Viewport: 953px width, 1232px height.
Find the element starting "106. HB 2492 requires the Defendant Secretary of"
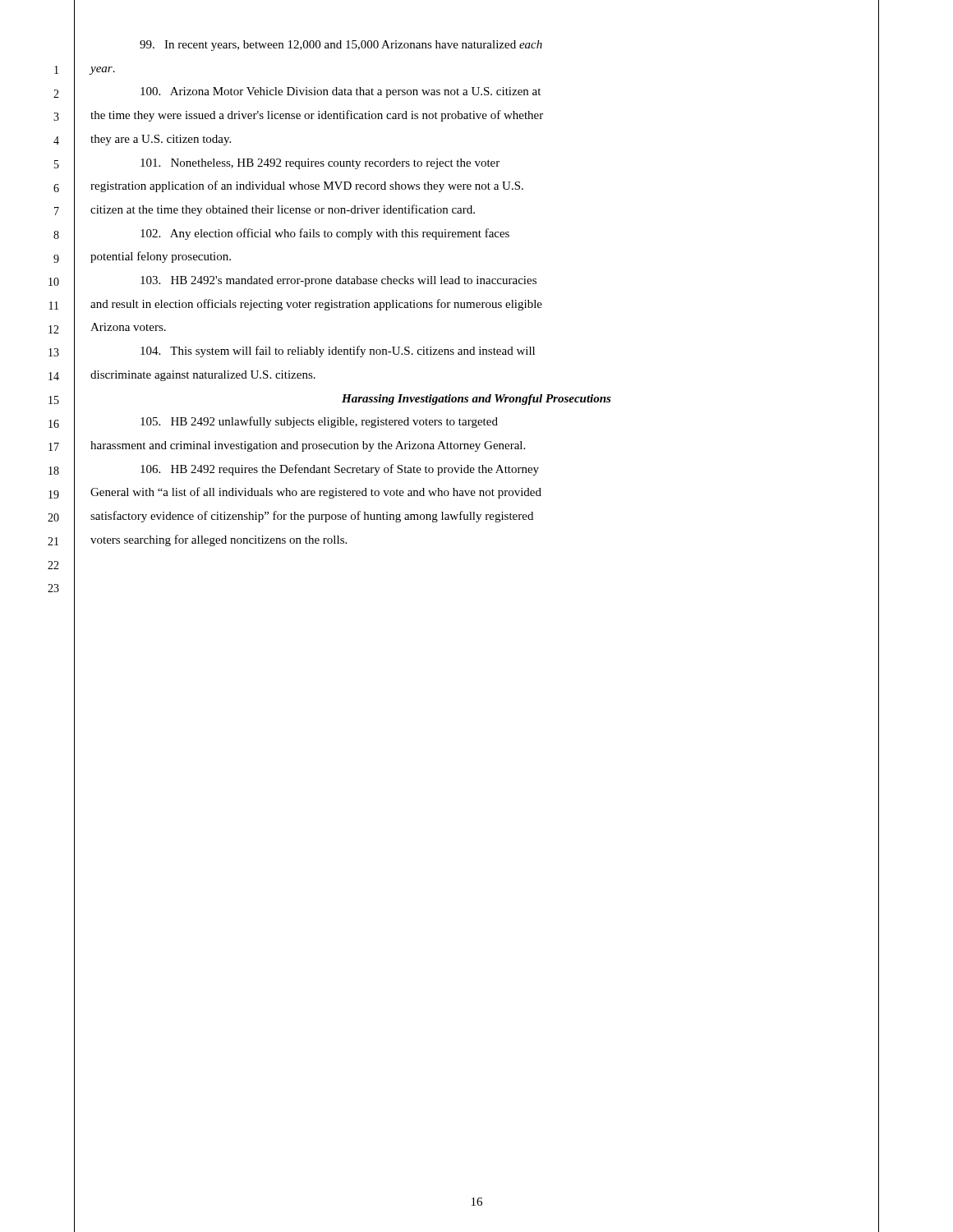(476, 504)
